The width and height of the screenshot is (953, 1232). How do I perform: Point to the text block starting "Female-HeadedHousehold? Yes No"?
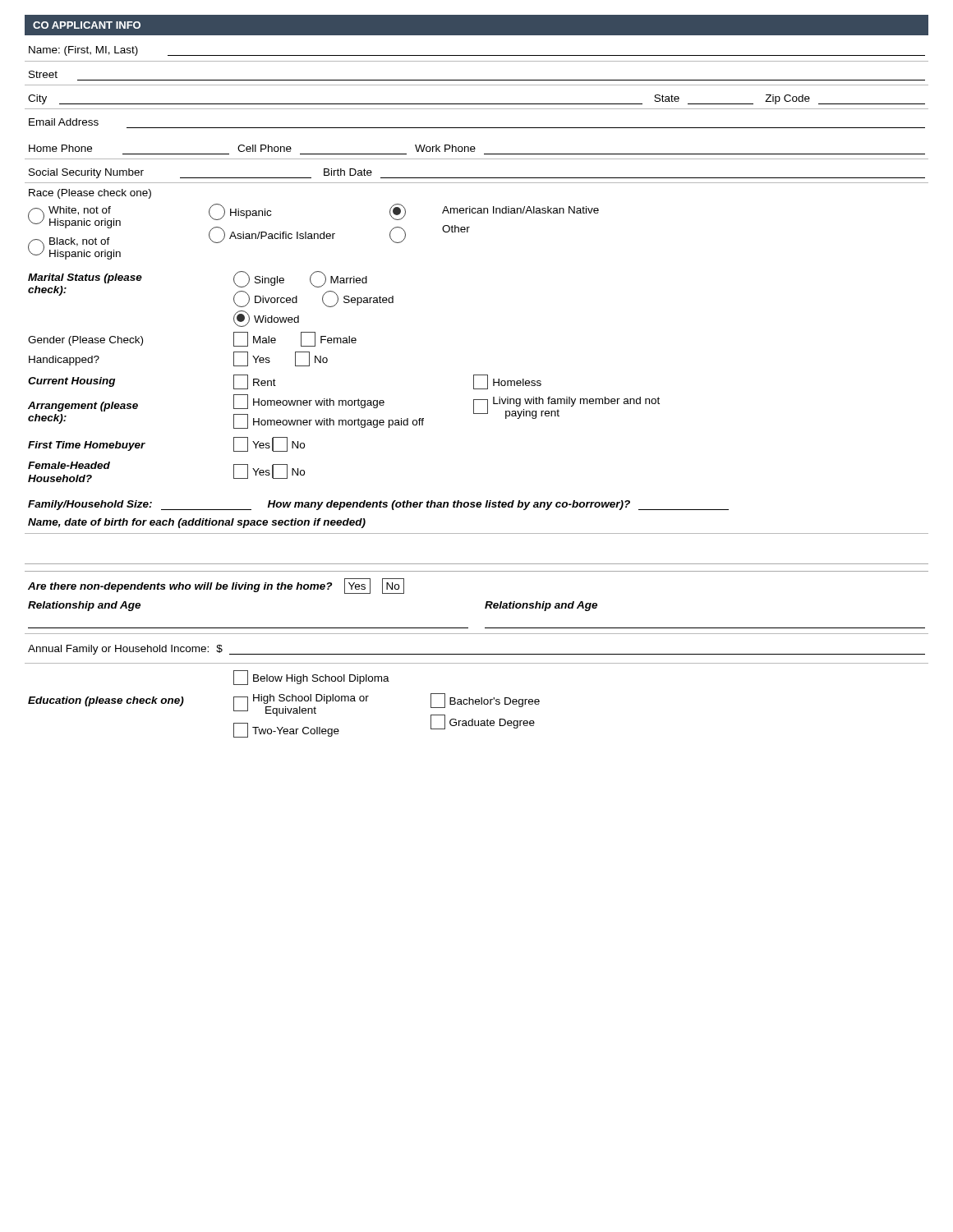pos(64,469)
